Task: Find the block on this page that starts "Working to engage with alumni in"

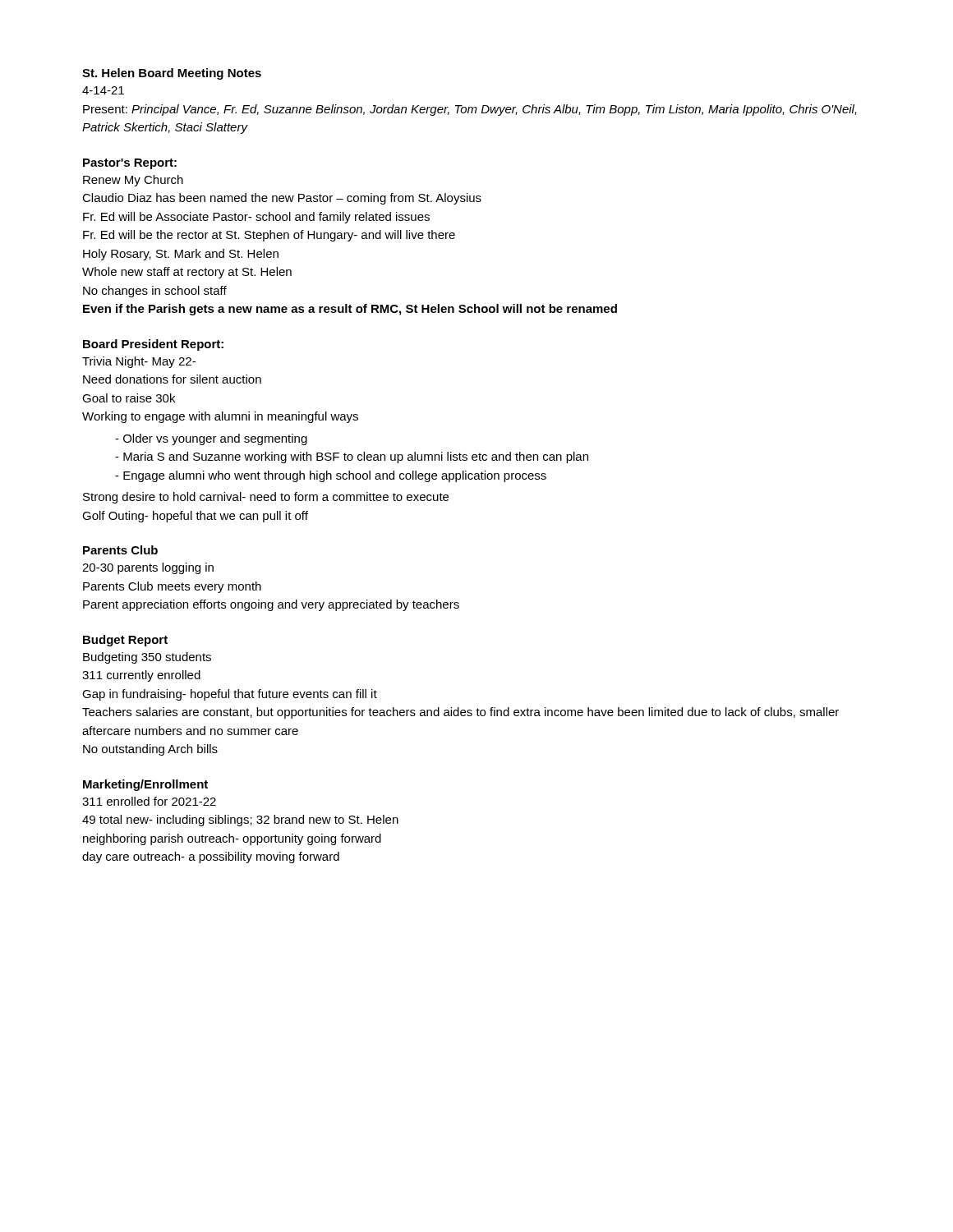Action: tap(220, 416)
